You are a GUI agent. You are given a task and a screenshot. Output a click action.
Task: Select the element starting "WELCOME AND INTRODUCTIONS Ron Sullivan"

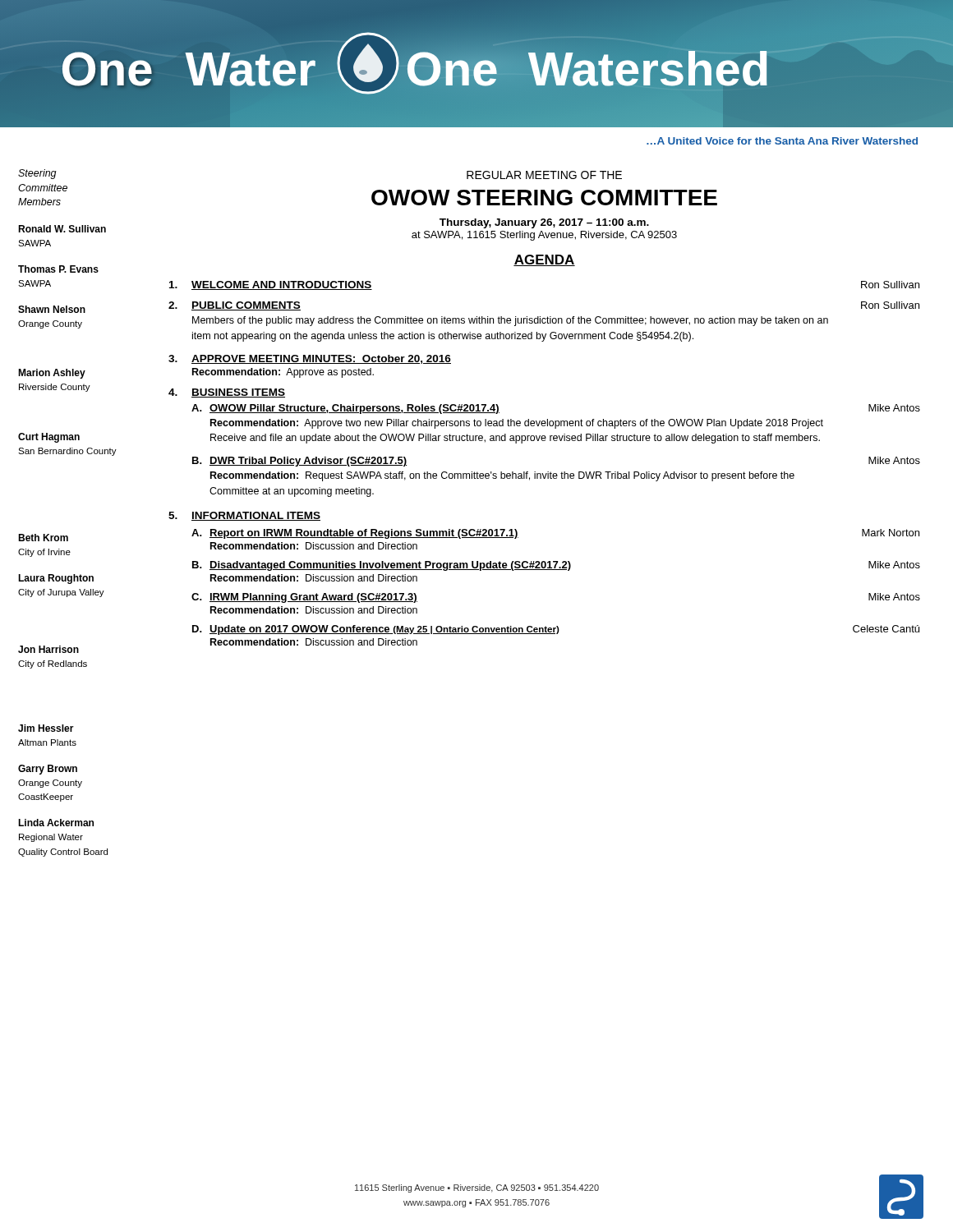[x=281, y=285]
